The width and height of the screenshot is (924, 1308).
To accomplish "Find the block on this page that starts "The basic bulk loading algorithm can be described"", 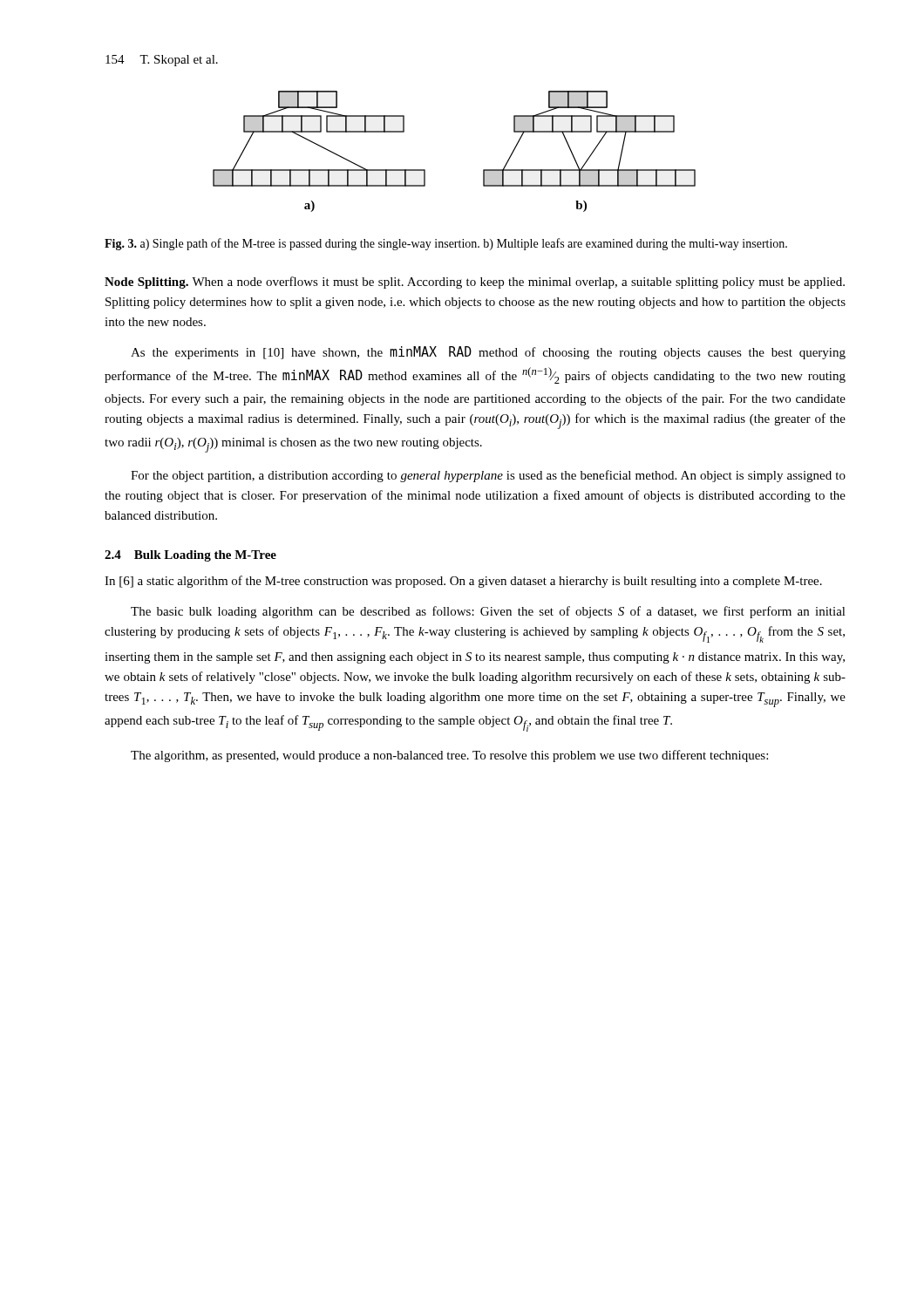I will pyautogui.click(x=475, y=669).
